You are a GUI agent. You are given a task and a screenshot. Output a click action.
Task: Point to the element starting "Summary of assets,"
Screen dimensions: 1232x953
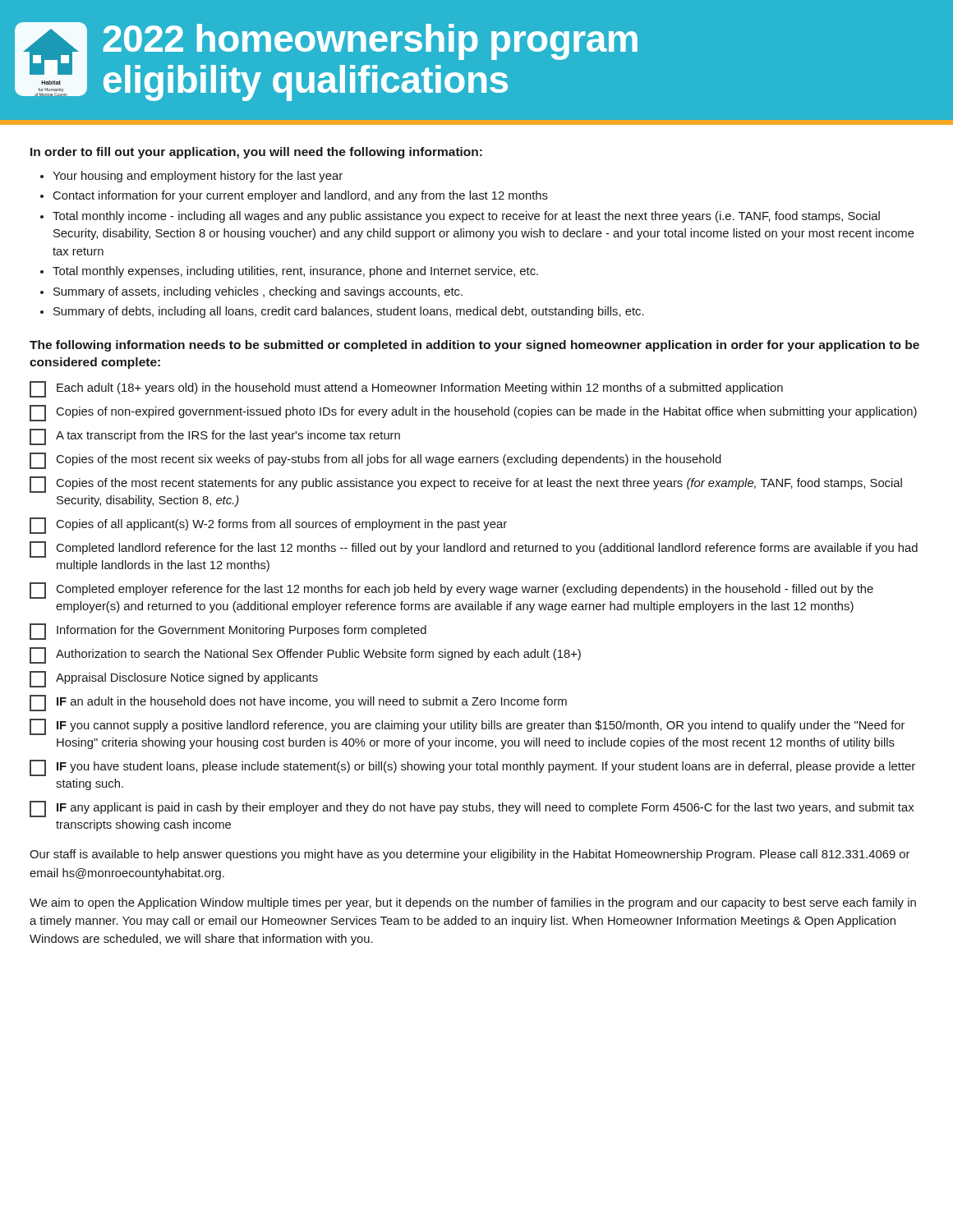click(x=258, y=291)
